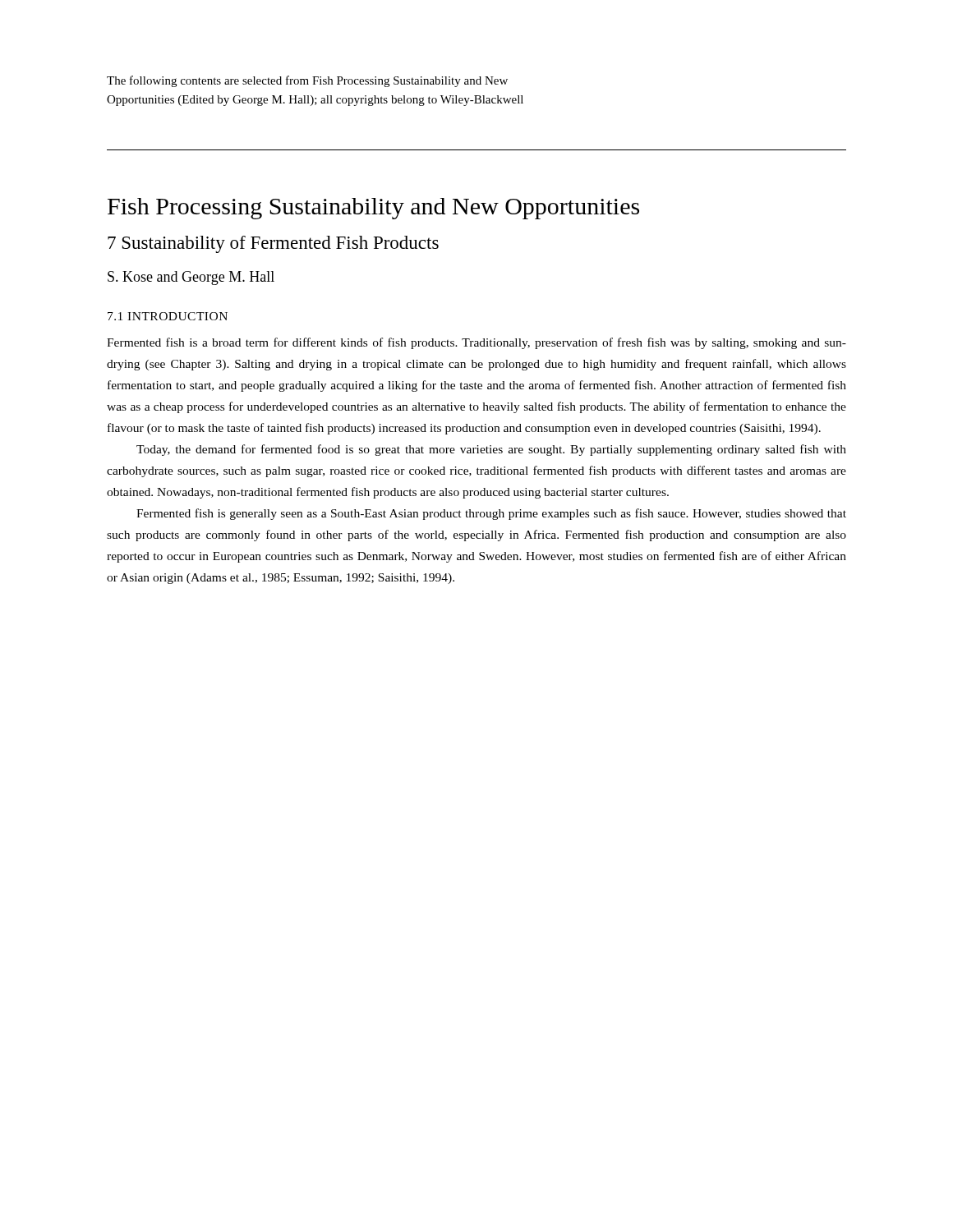Select the text block that says "Fermented fish is"
The height and width of the screenshot is (1232, 953).
[x=476, y=460]
